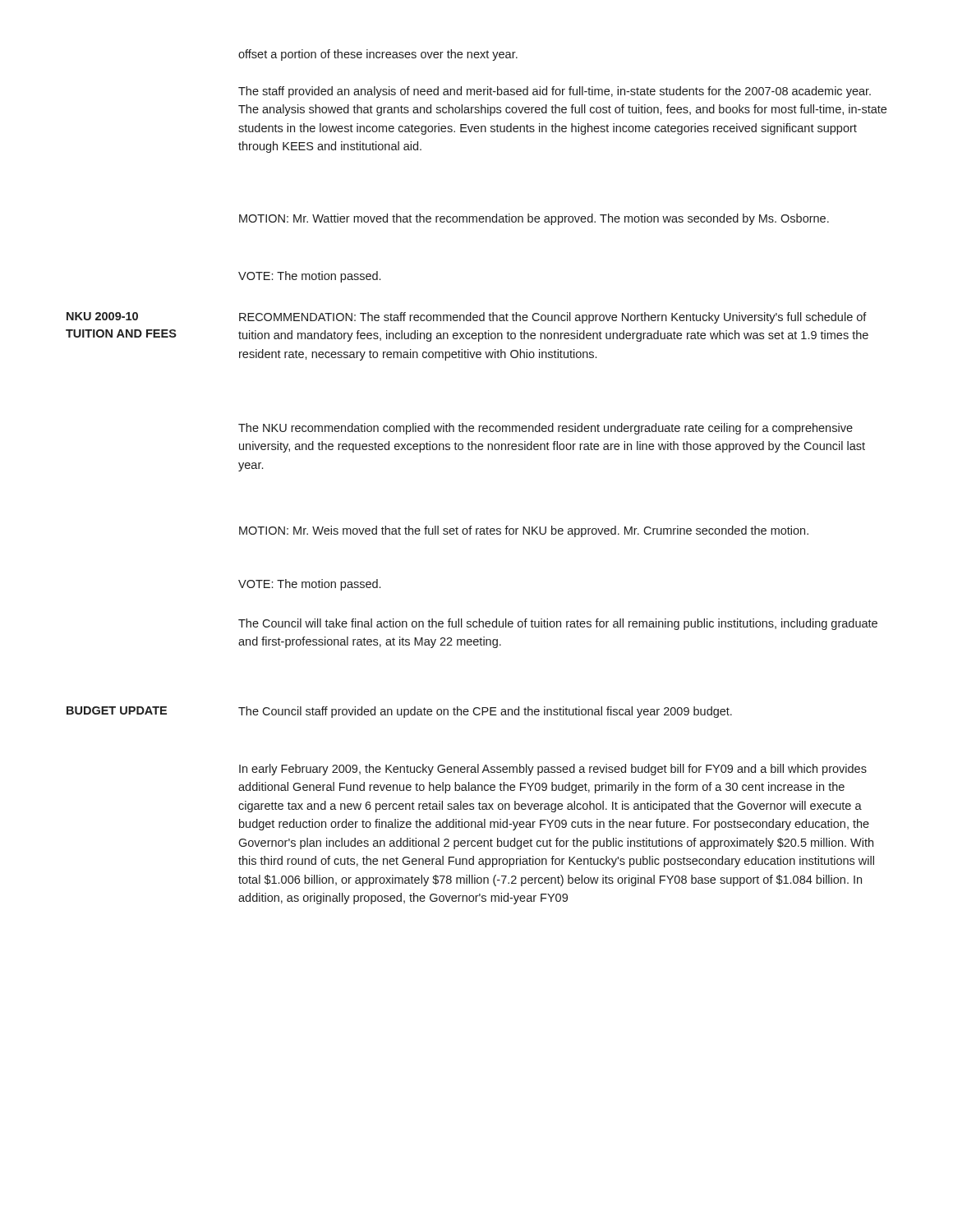This screenshot has width=953, height=1232.
Task: Select the section header that reads "BUDGET UPDATE"
Action: tap(138, 711)
